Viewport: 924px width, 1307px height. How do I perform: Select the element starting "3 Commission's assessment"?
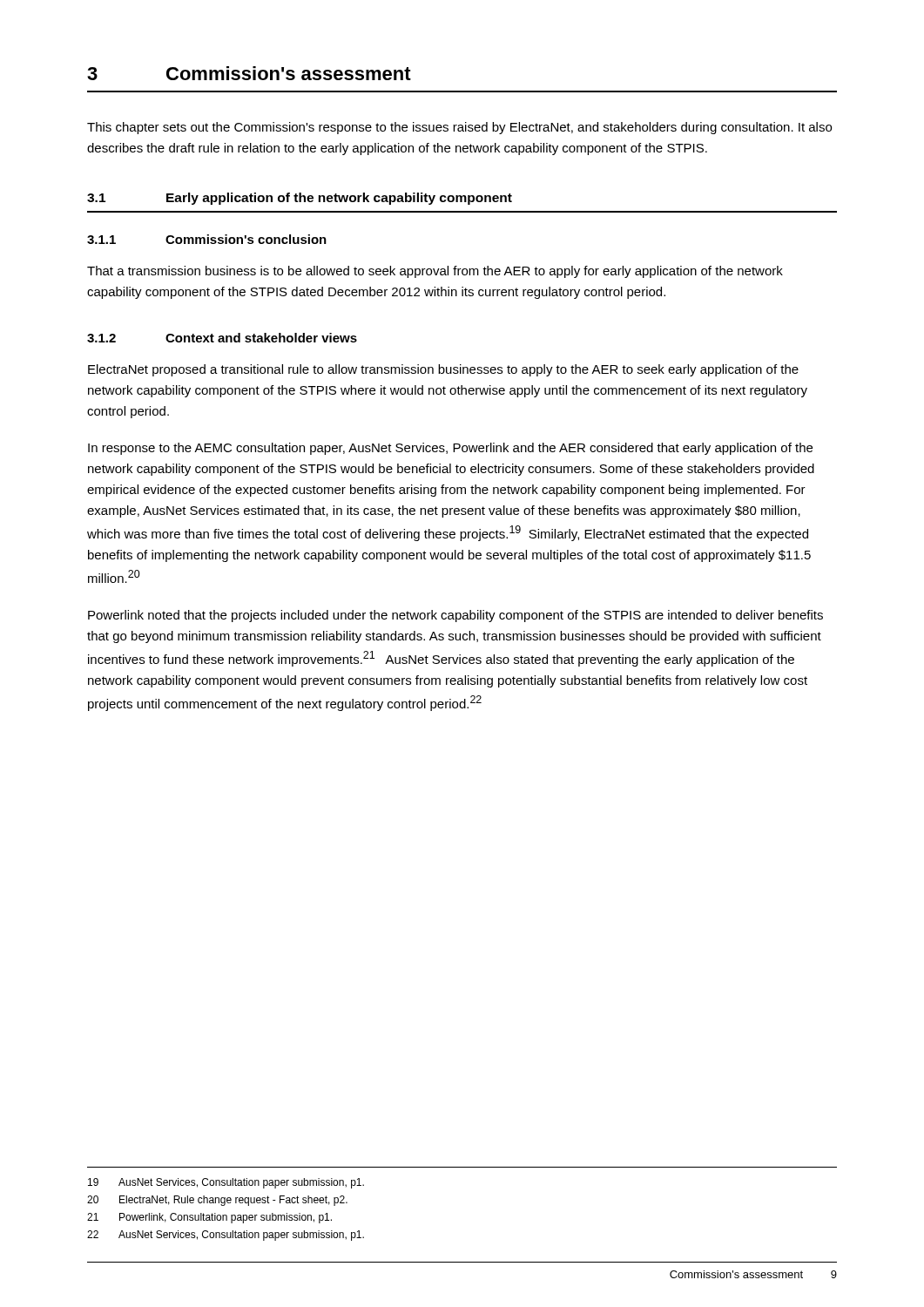(x=249, y=74)
